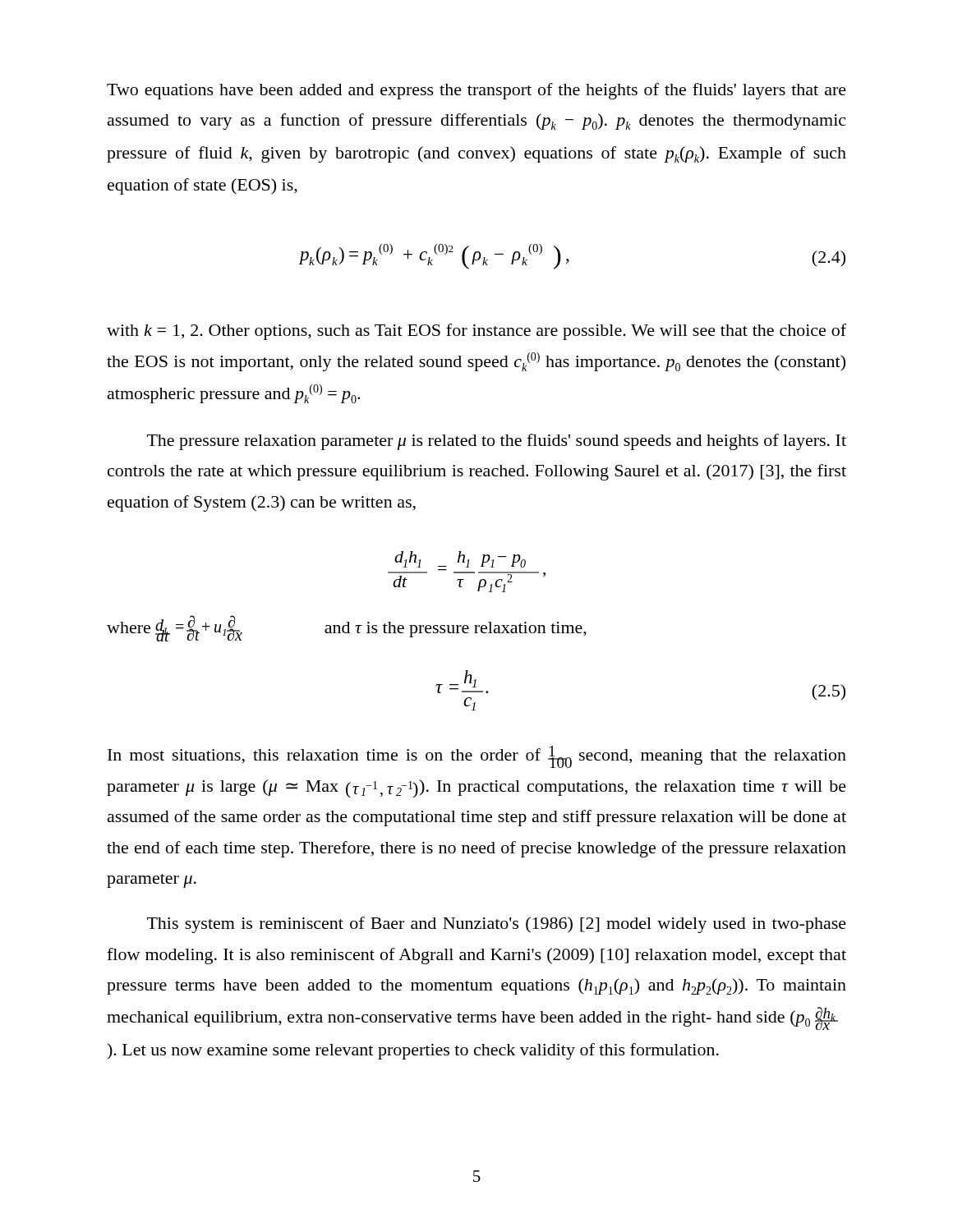Find the block on this page that starts "with k = 1, 2. Other"

[476, 363]
